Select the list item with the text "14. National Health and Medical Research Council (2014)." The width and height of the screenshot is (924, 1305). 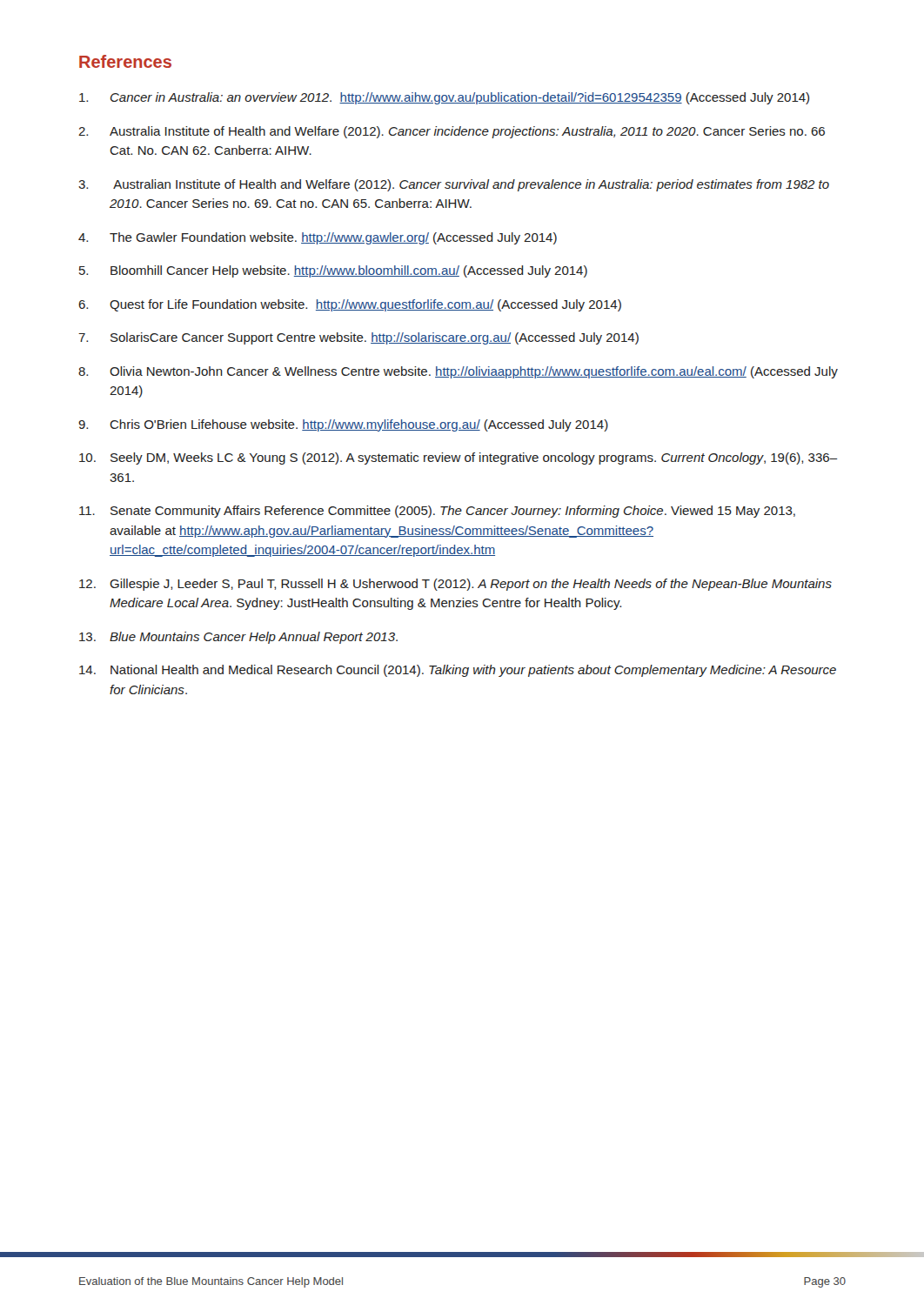pyautogui.click(x=462, y=680)
